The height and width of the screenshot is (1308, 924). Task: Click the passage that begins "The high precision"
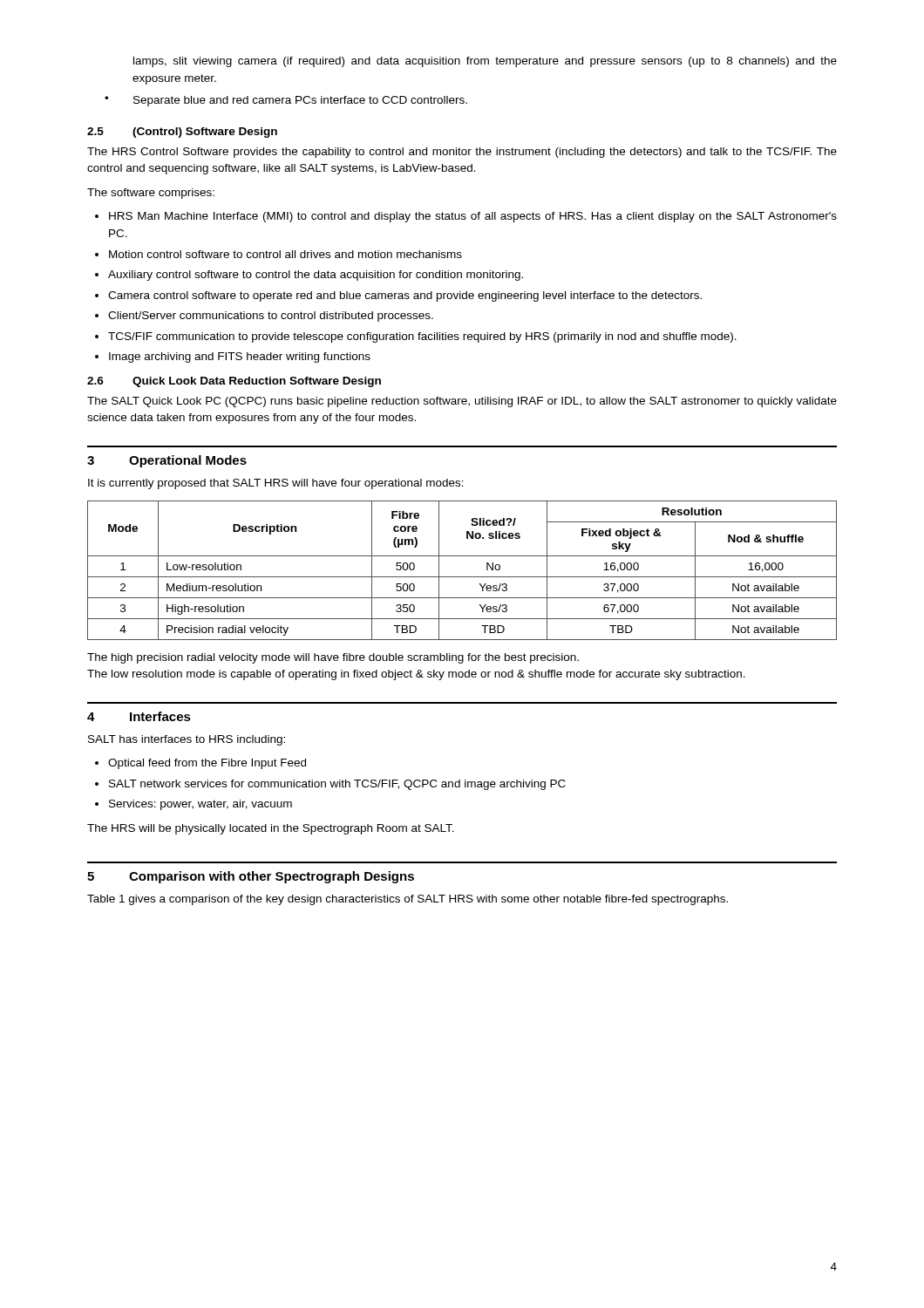tap(462, 665)
